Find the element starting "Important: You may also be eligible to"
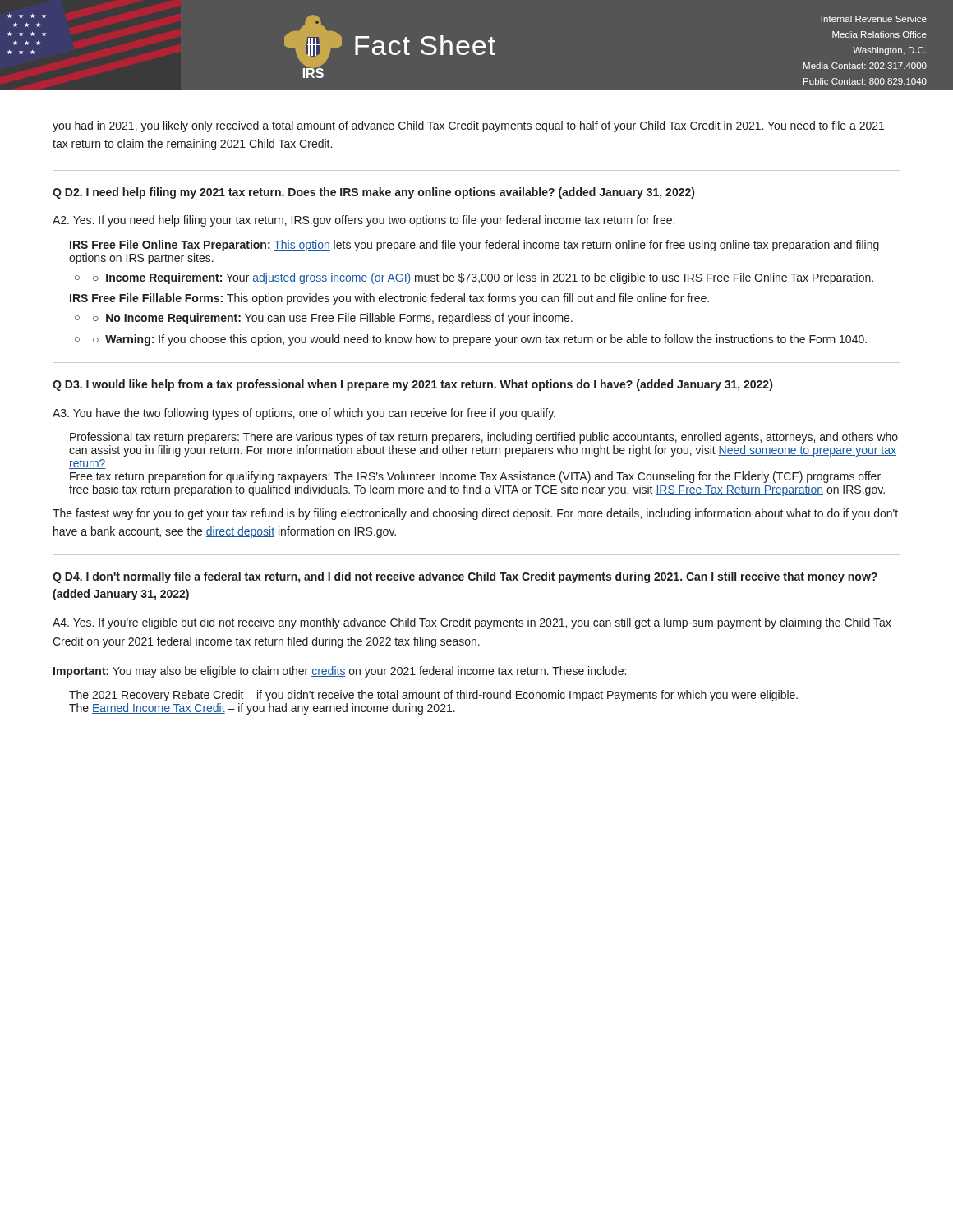Image resolution: width=953 pixels, height=1232 pixels. click(340, 671)
